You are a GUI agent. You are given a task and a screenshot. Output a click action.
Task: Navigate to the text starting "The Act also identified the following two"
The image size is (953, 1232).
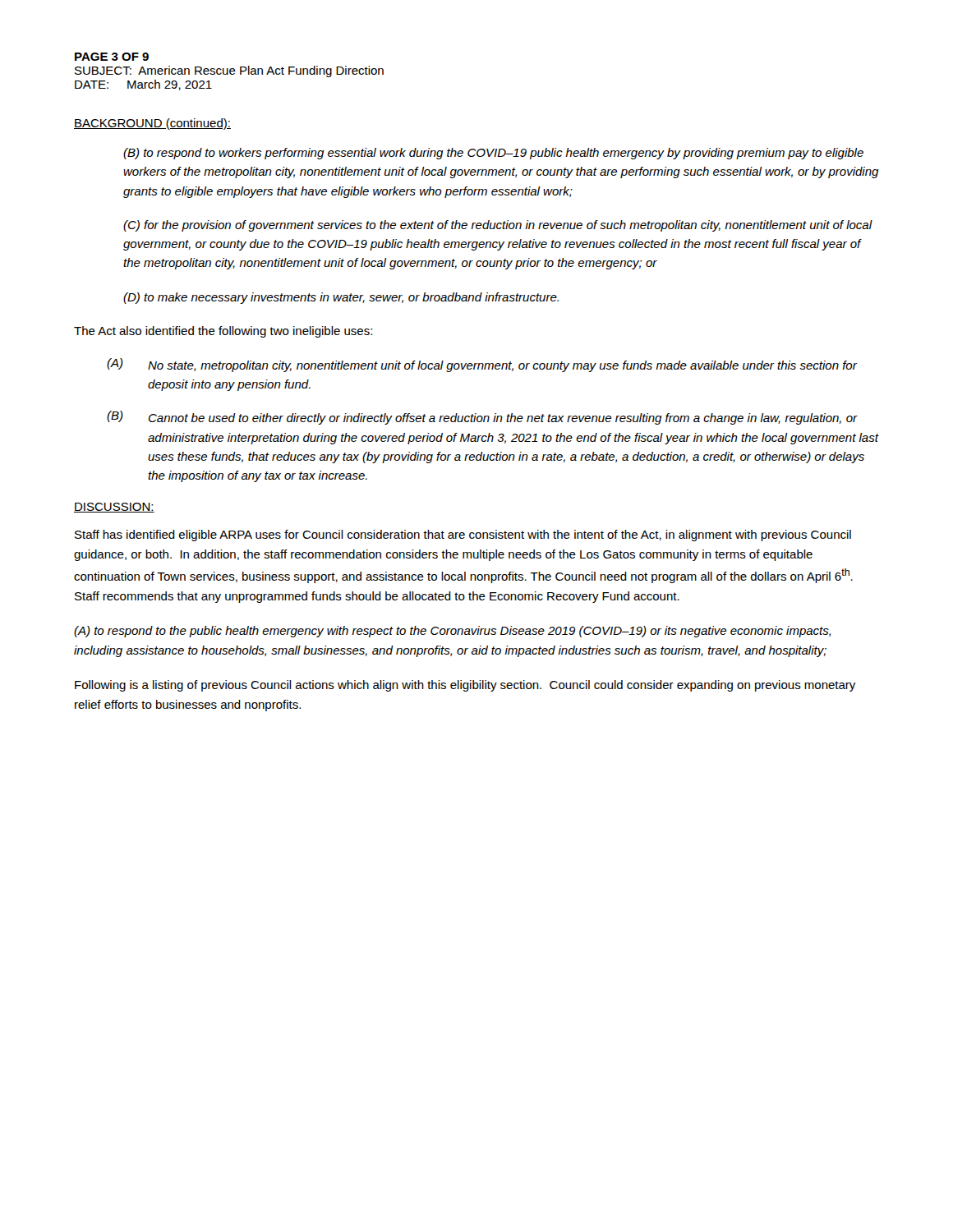(224, 330)
